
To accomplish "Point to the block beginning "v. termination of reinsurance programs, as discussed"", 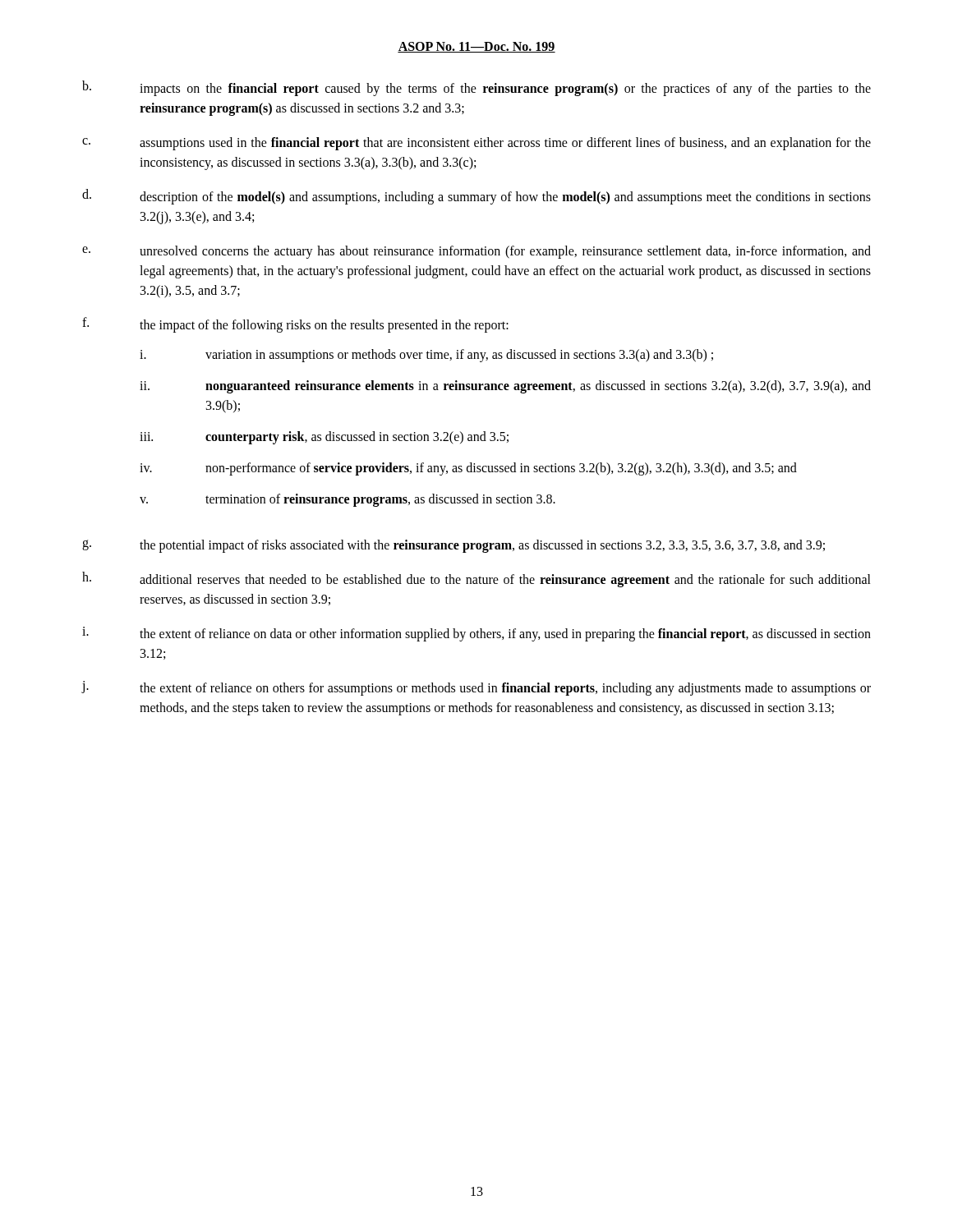I will (505, 499).
